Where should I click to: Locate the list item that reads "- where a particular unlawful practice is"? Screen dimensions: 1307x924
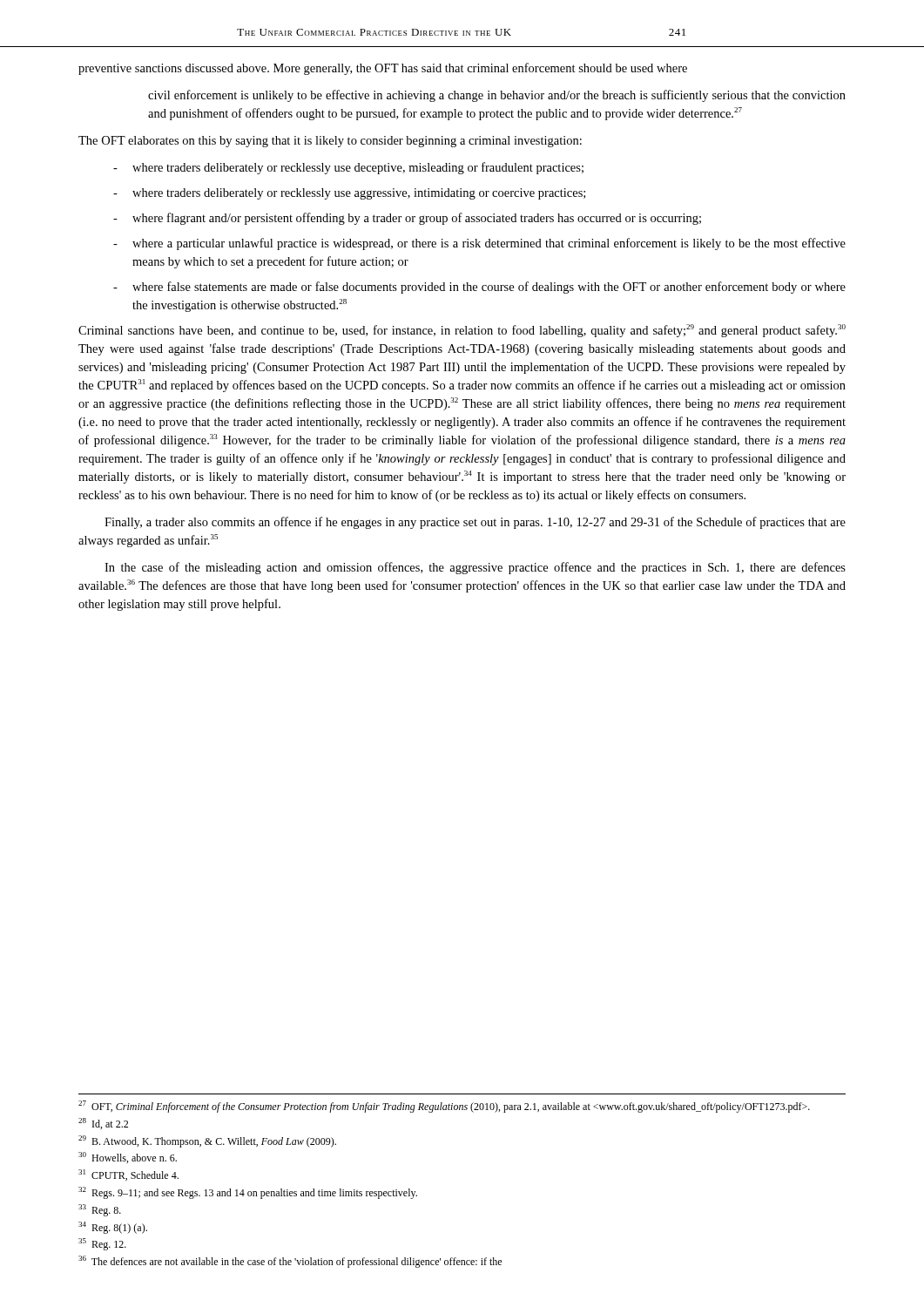click(x=479, y=253)
